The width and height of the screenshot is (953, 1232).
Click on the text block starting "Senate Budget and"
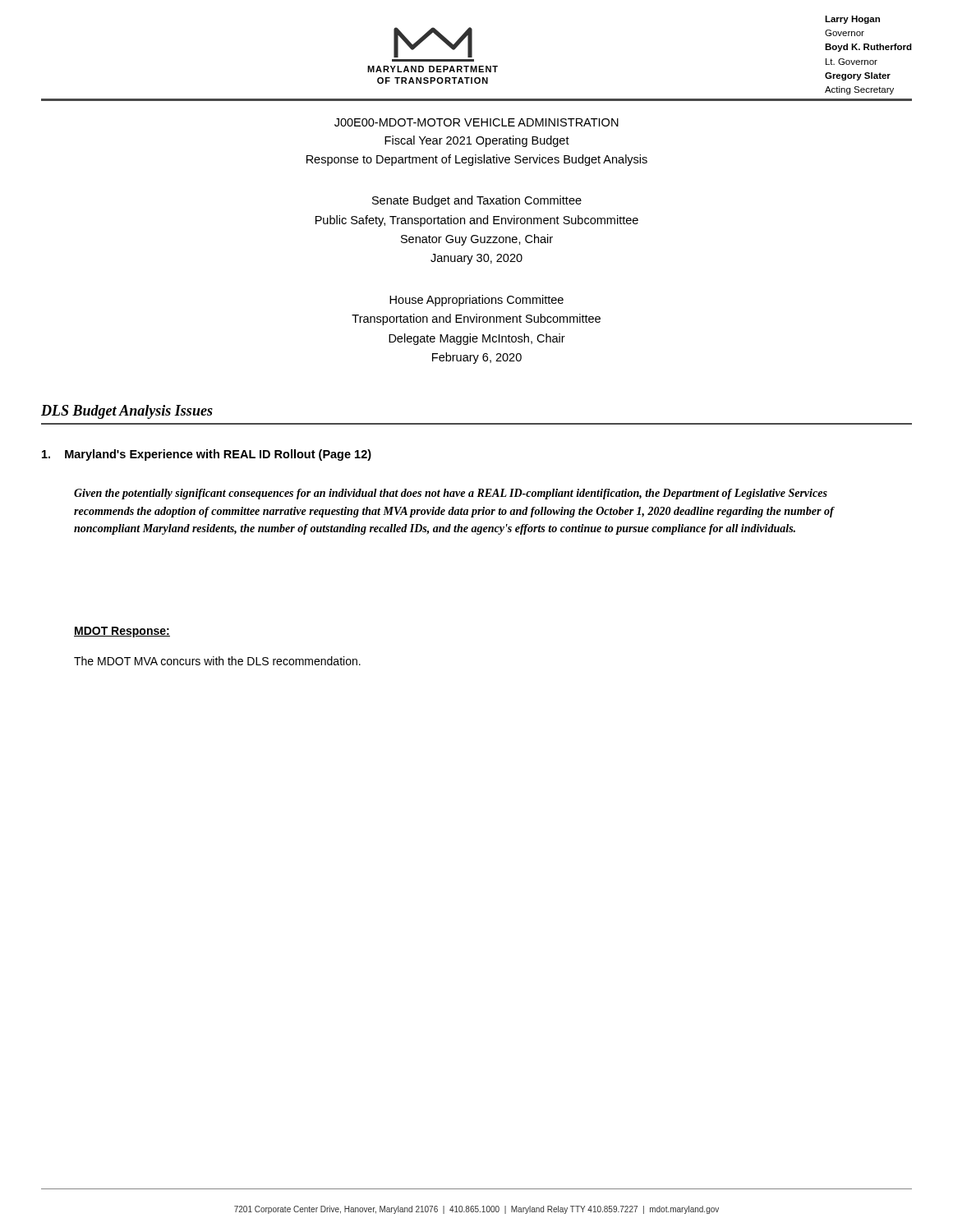pos(476,229)
